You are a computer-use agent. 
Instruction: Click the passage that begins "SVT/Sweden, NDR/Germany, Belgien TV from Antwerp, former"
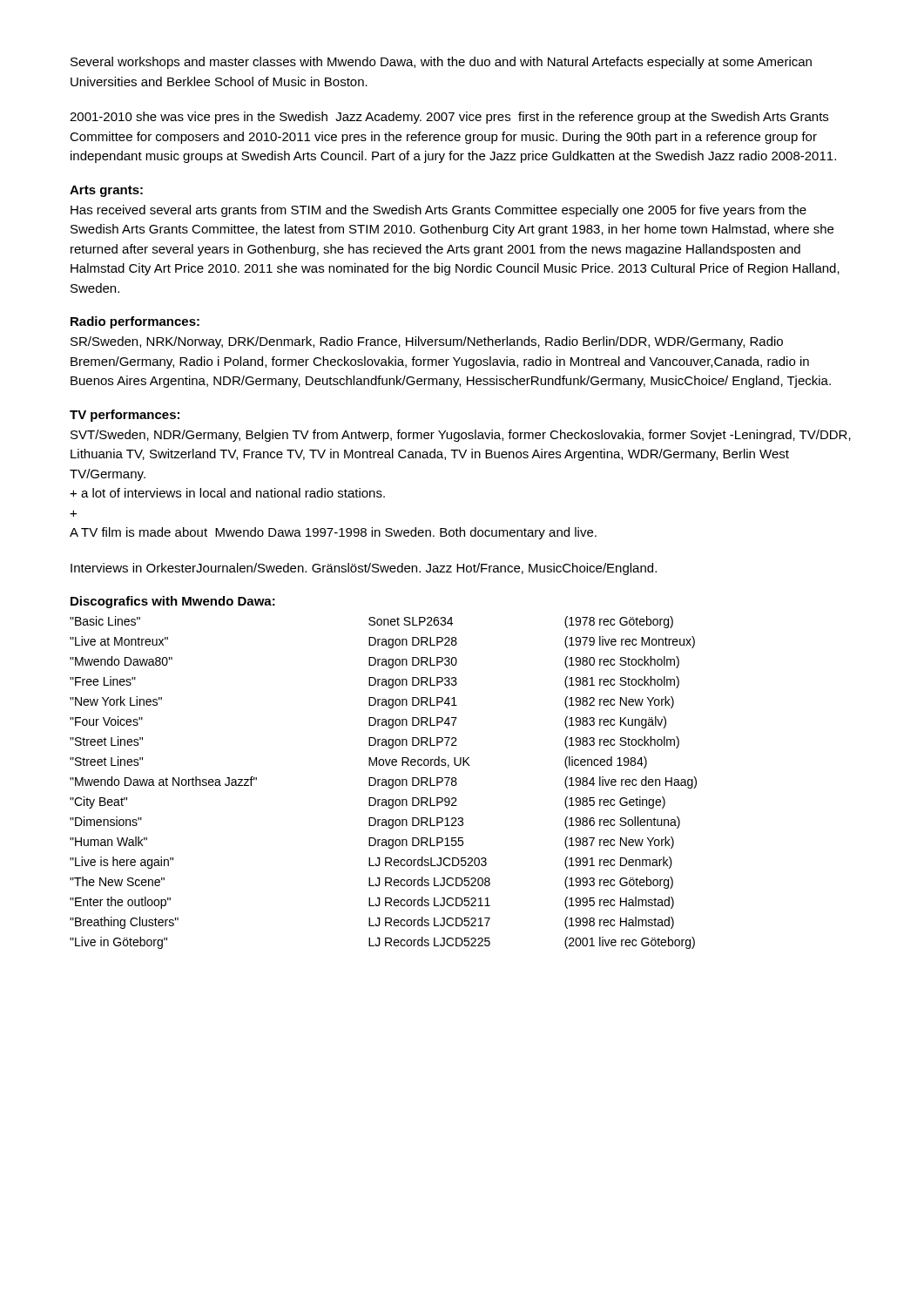click(x=461, y=436)
